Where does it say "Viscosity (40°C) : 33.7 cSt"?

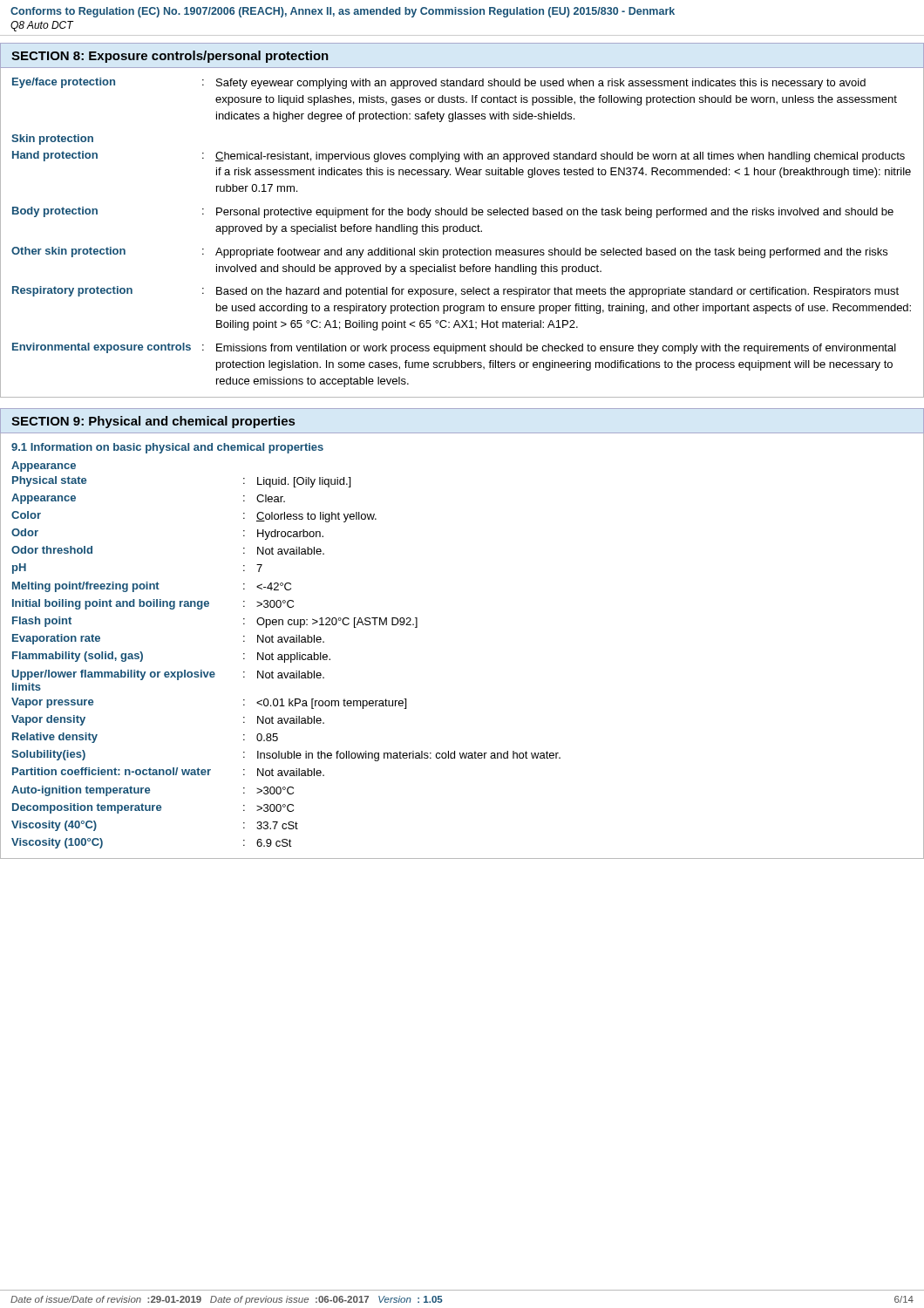click(x=55, y=824)
